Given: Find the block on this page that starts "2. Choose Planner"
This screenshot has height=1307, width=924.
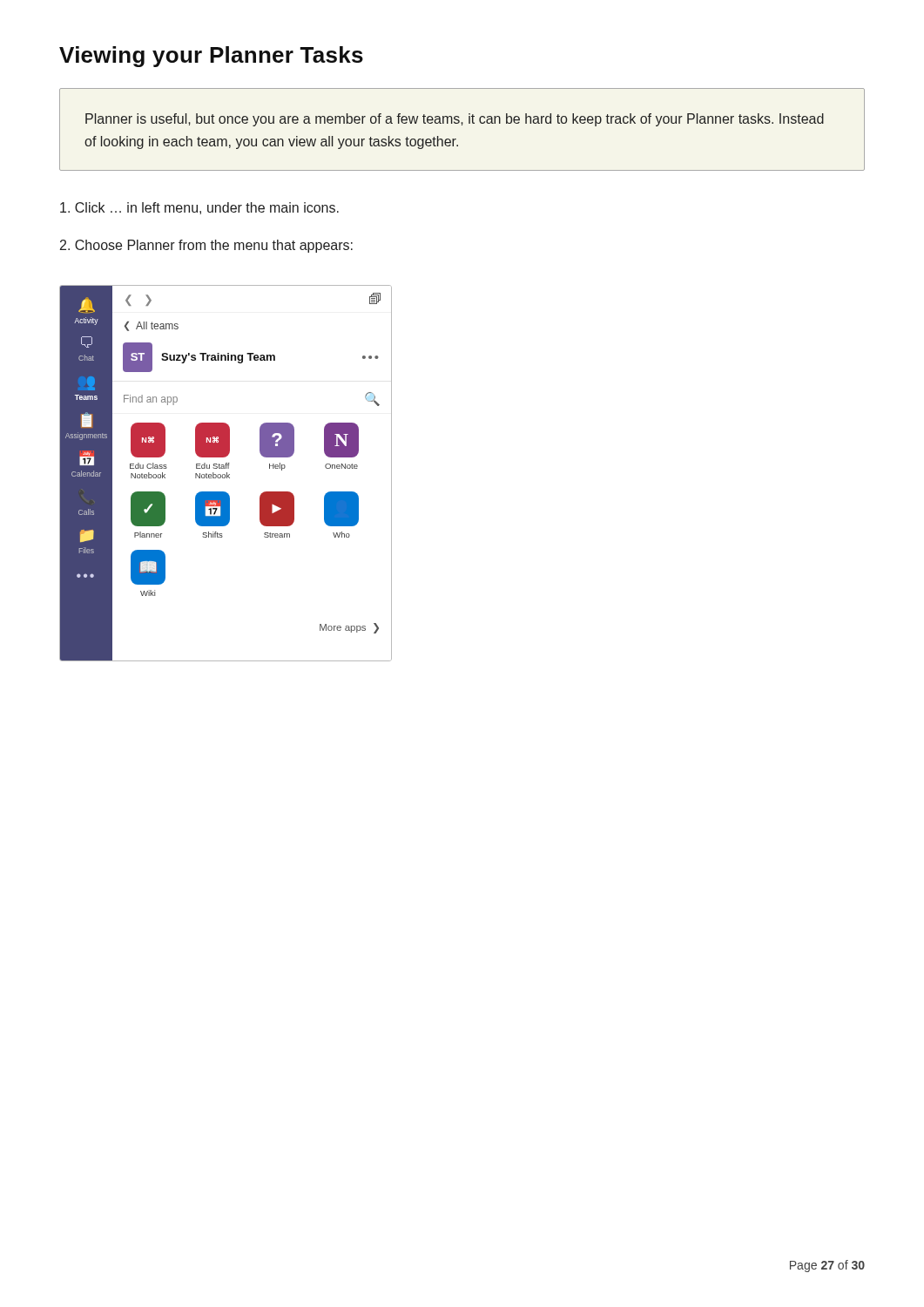Looking at the screenshot, I should (206, 246).
